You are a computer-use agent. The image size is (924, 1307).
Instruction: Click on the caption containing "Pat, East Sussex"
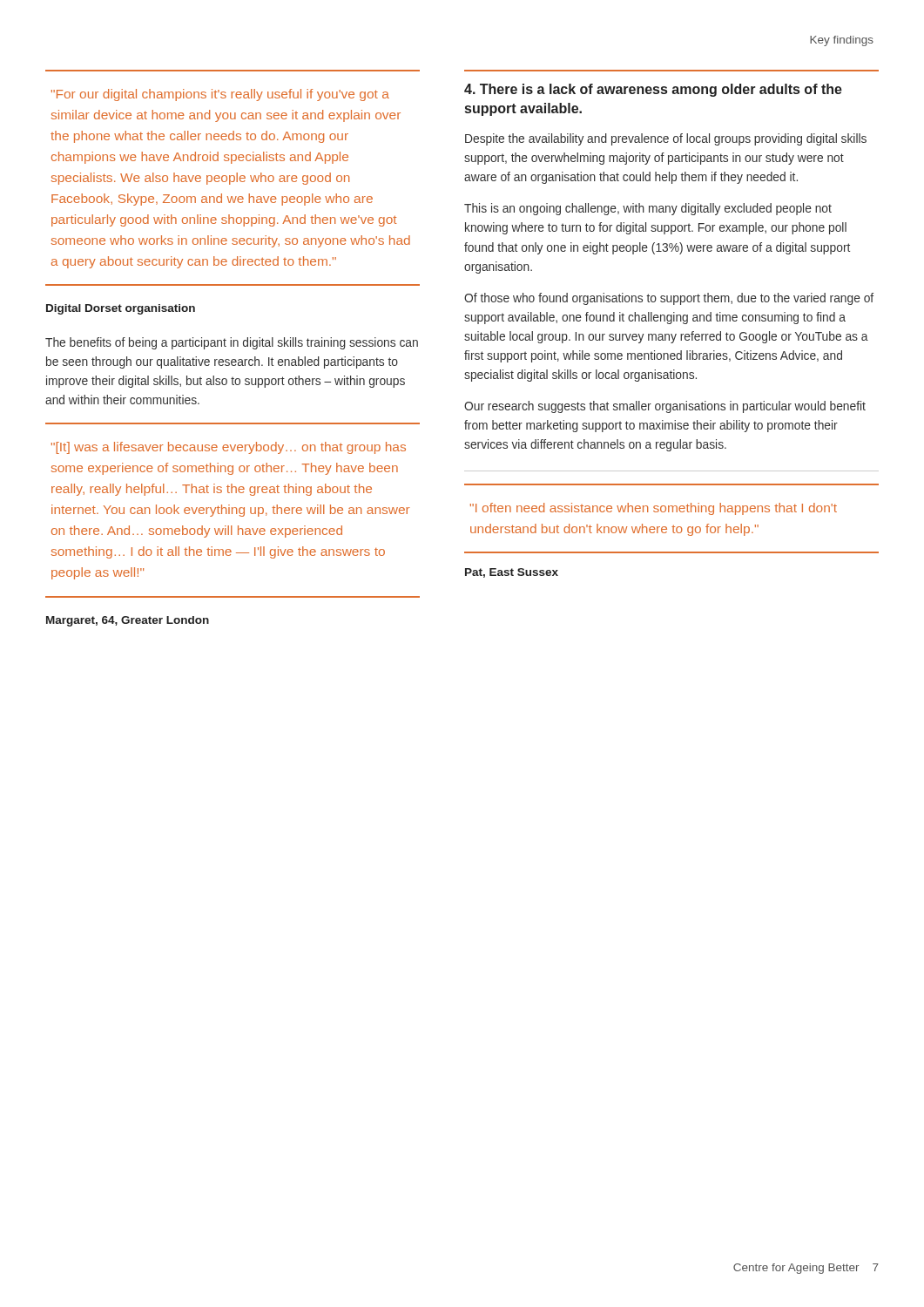pos(511,572)
